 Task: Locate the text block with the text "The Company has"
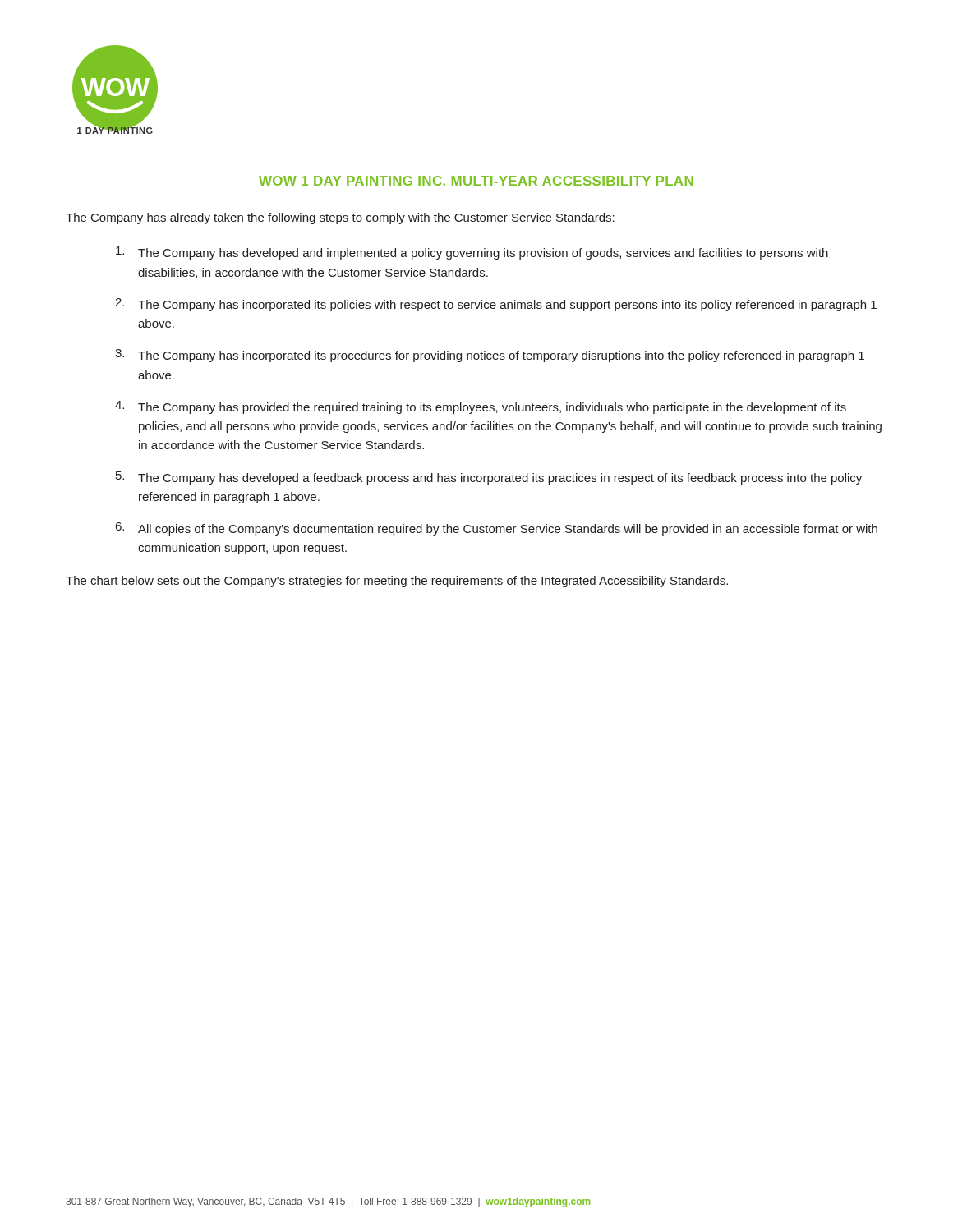click(x=340, y=217)
